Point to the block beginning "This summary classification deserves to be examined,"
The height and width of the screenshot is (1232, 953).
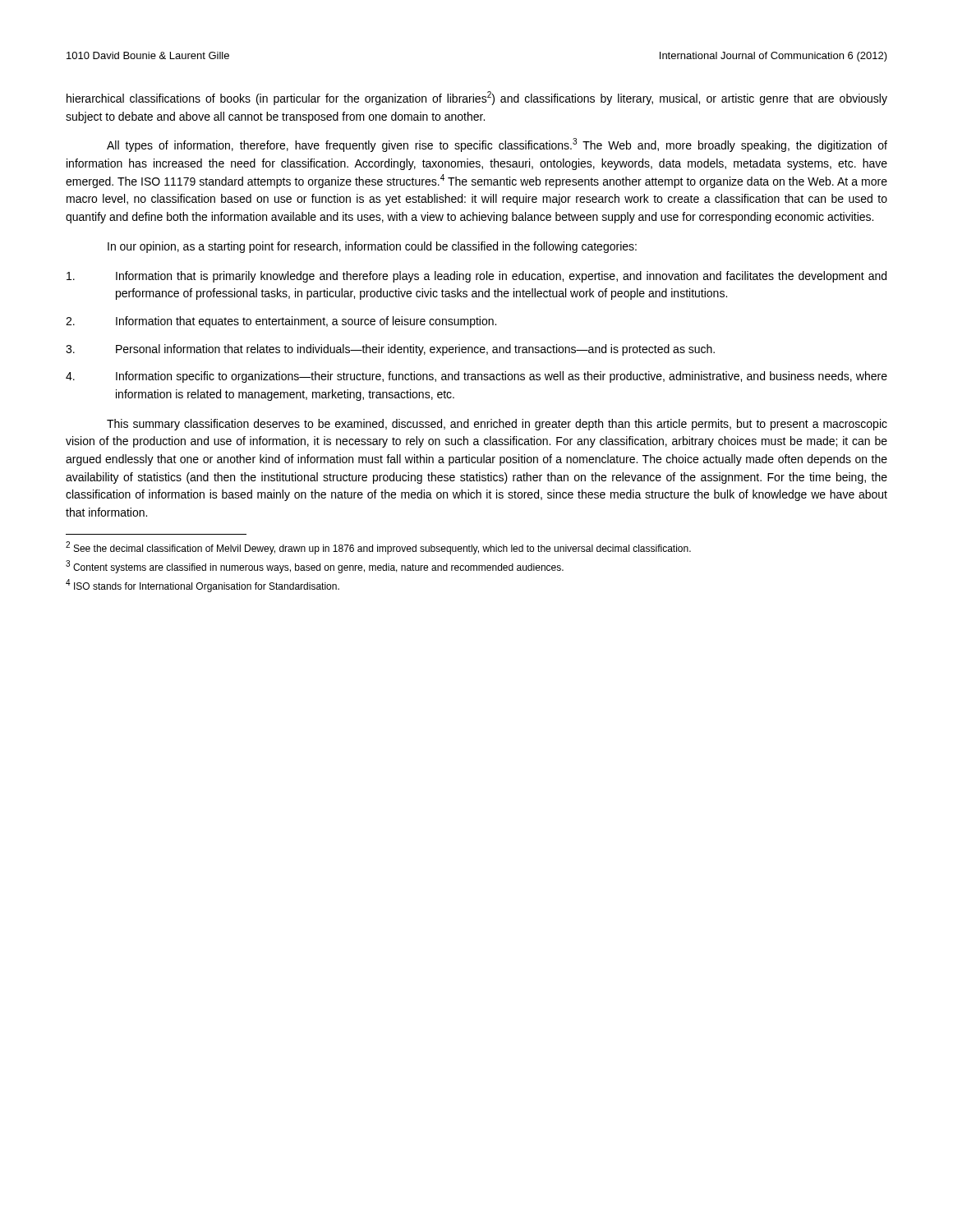point(476,469)
